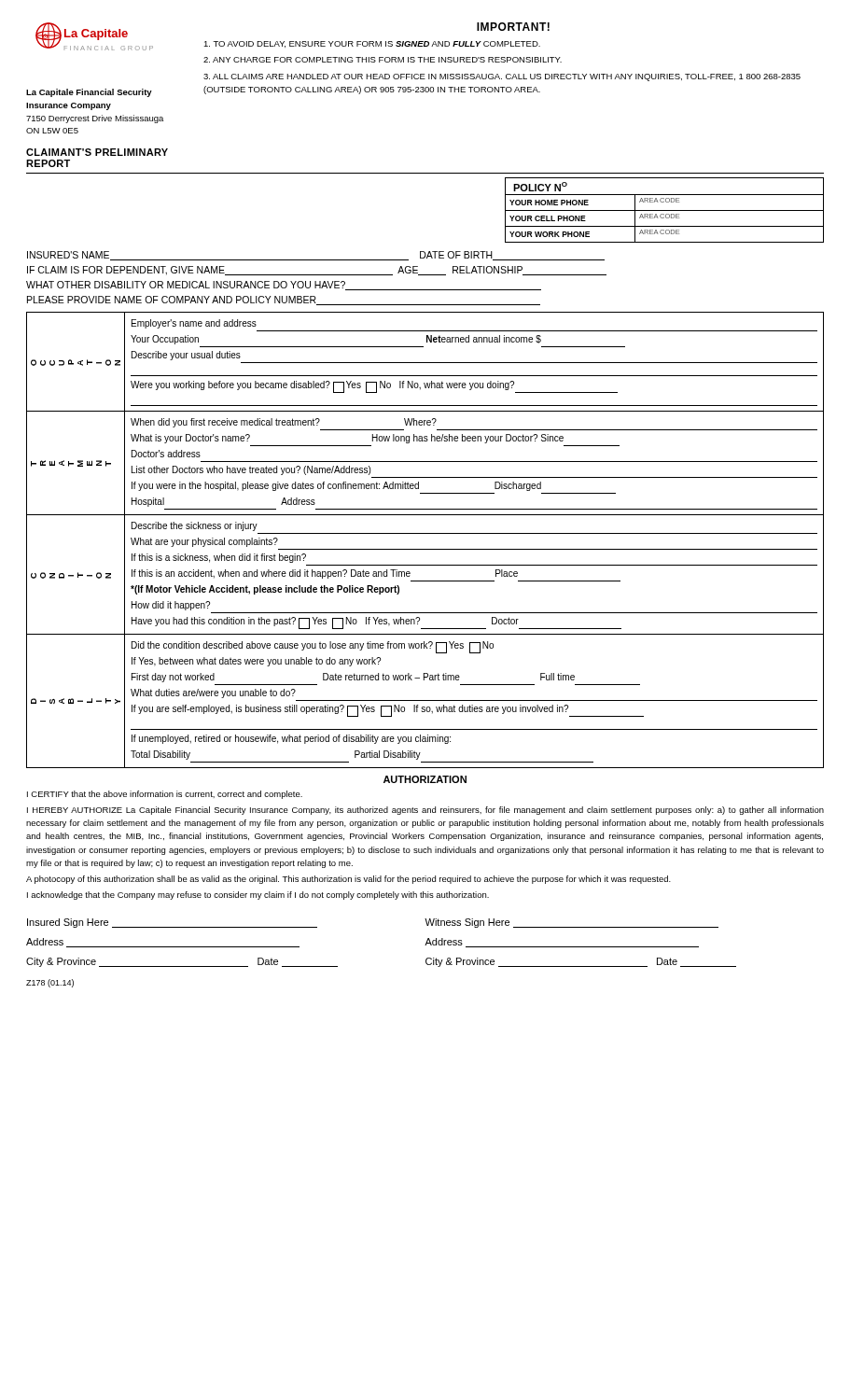Find the text block starting "INSURED'S NAME DATE"
The width and height of the screenshot is (850, 1400).
pos(315,254)
